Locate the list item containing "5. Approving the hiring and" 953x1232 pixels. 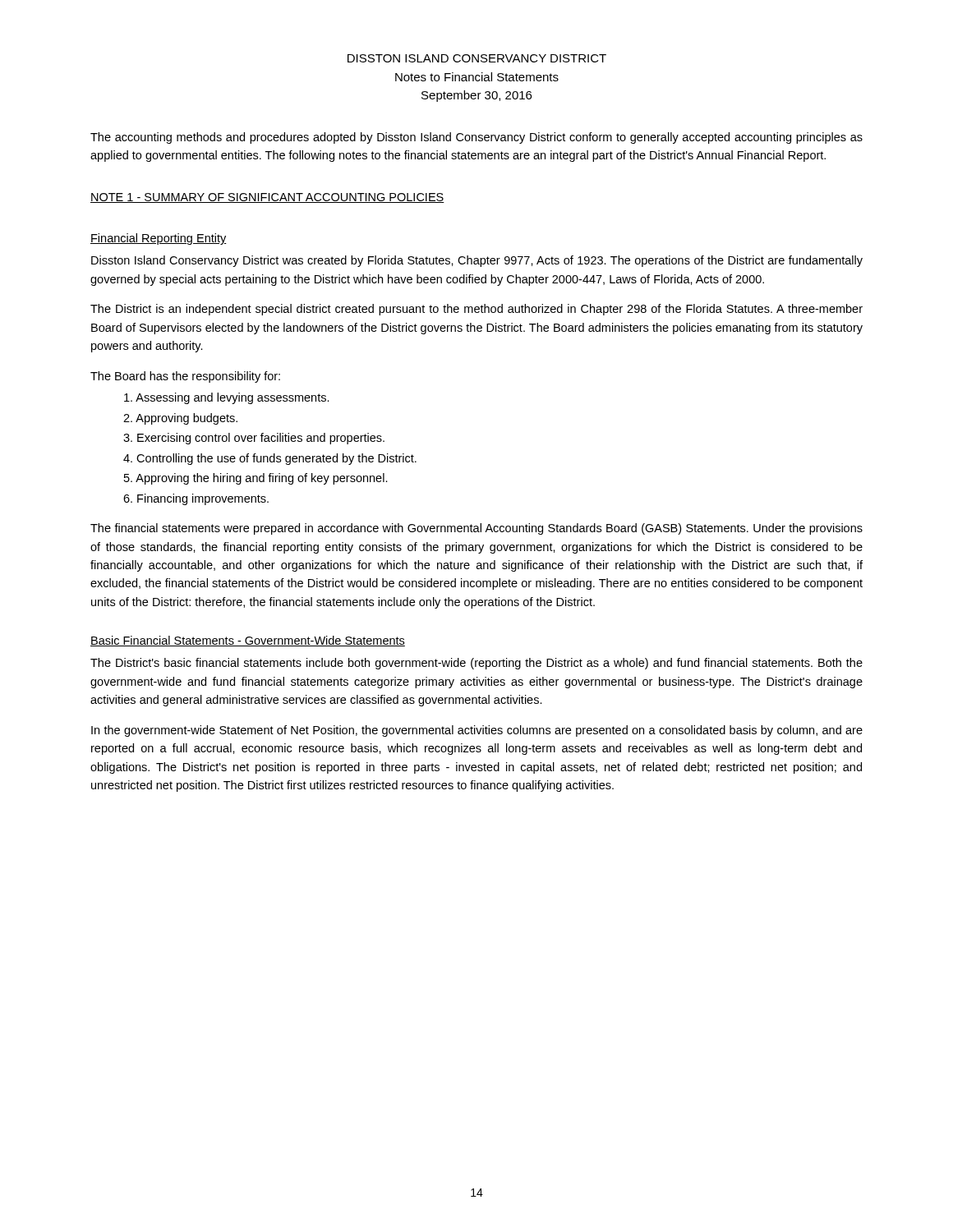tap(256, 478)
